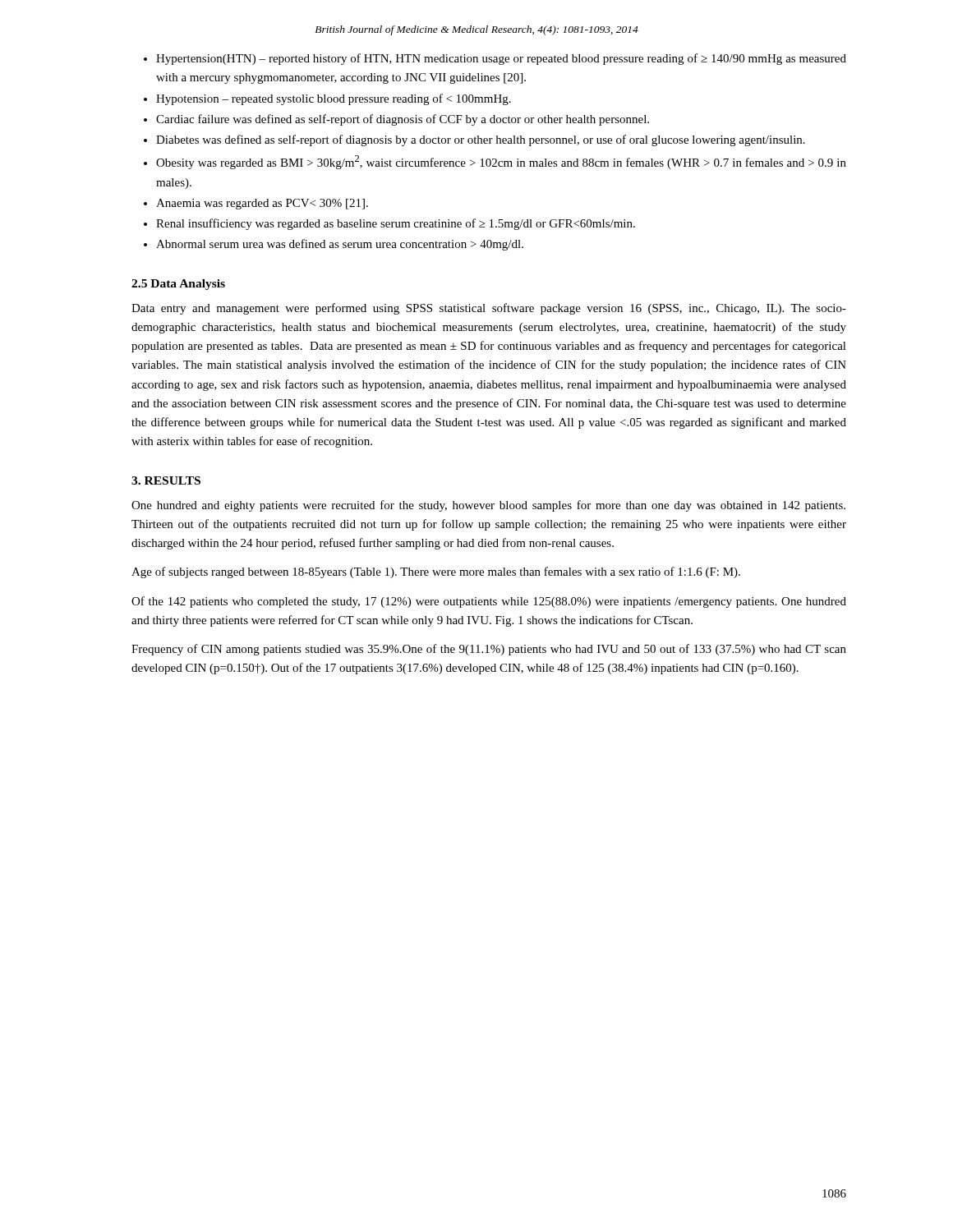Locate the element starting "Age of subjects ranged between 18-85years"

(436, 572)
